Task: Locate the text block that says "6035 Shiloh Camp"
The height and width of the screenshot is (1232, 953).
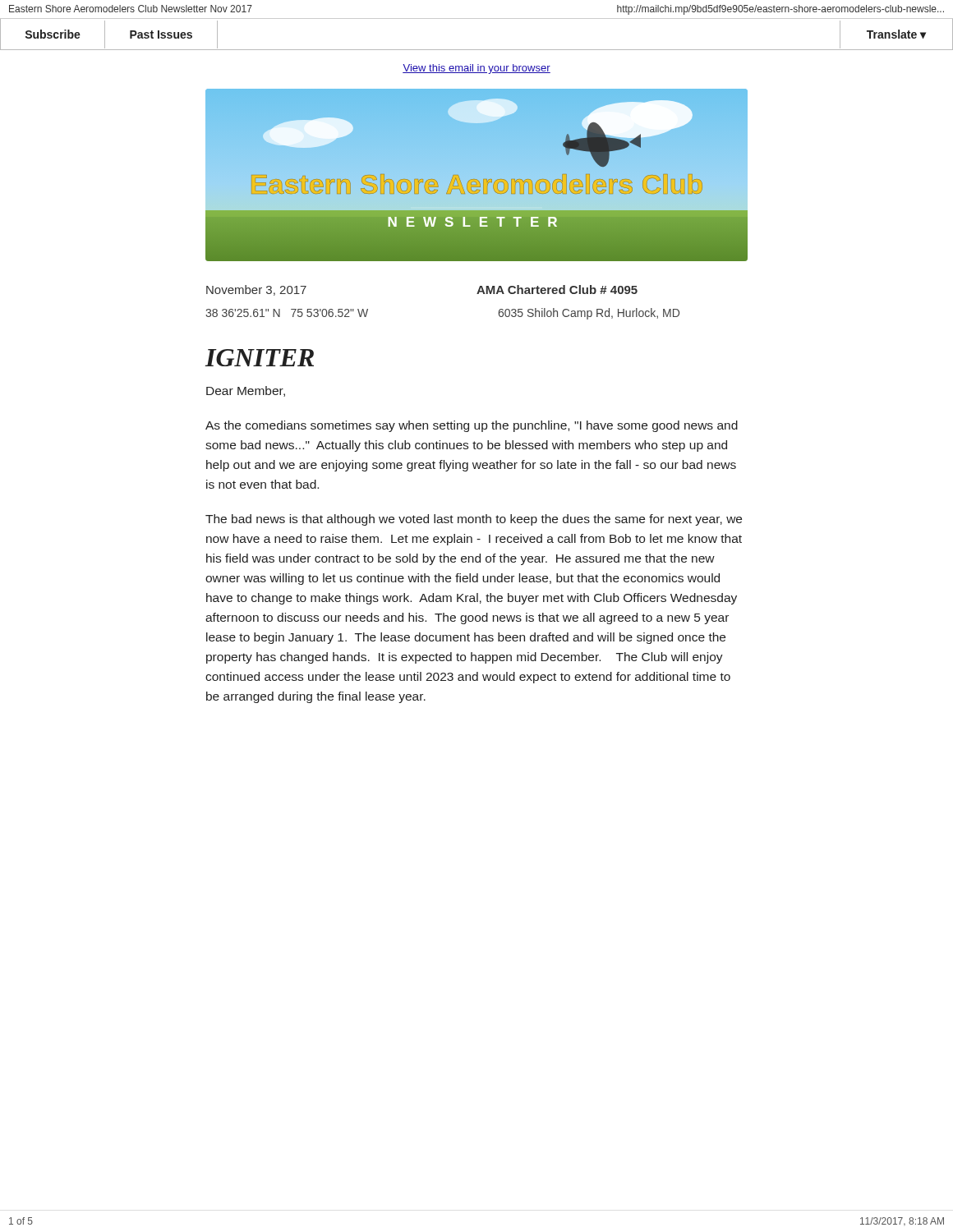Action: (589, 313)
